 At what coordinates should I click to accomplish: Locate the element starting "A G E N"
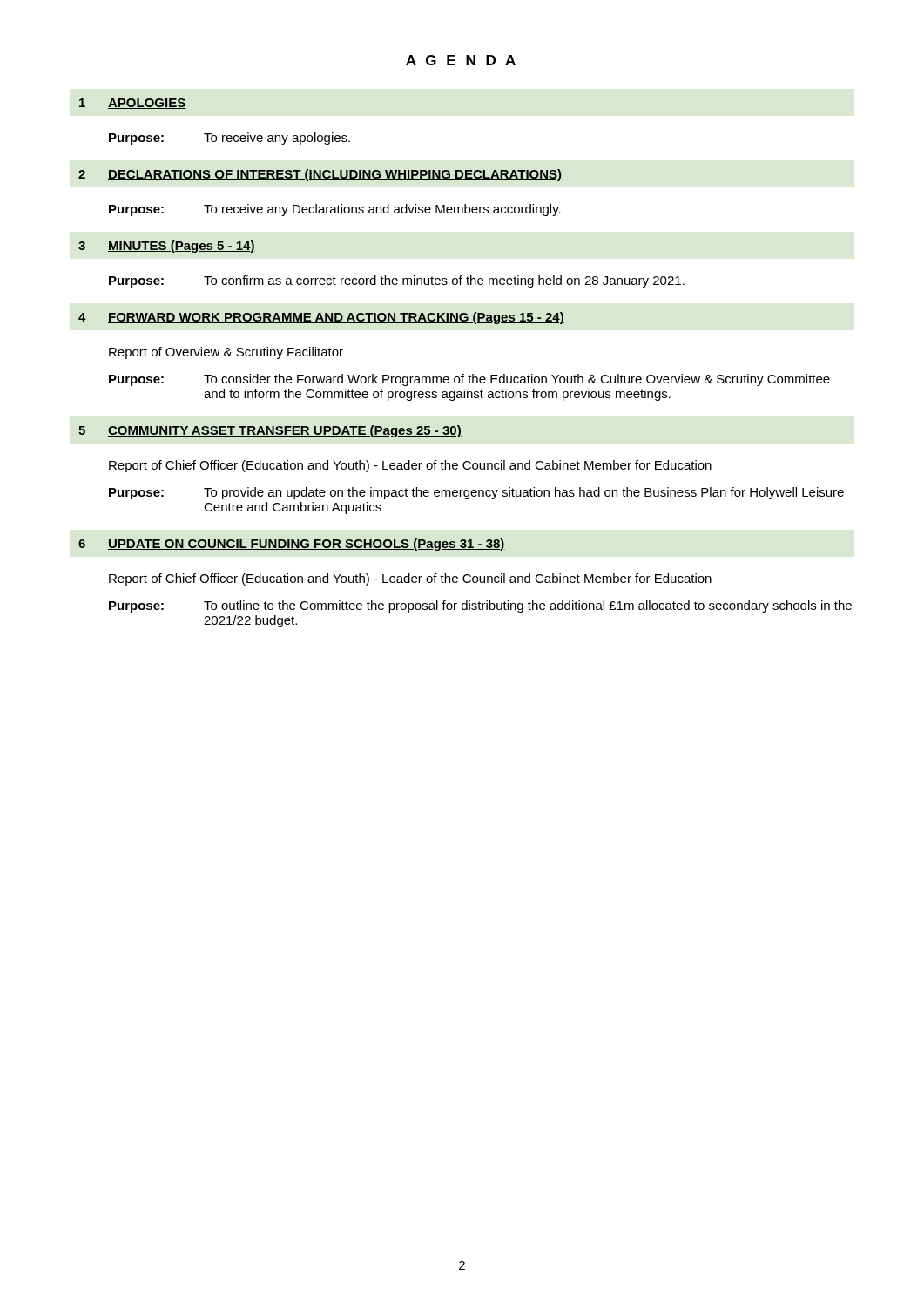click(462, 61)
